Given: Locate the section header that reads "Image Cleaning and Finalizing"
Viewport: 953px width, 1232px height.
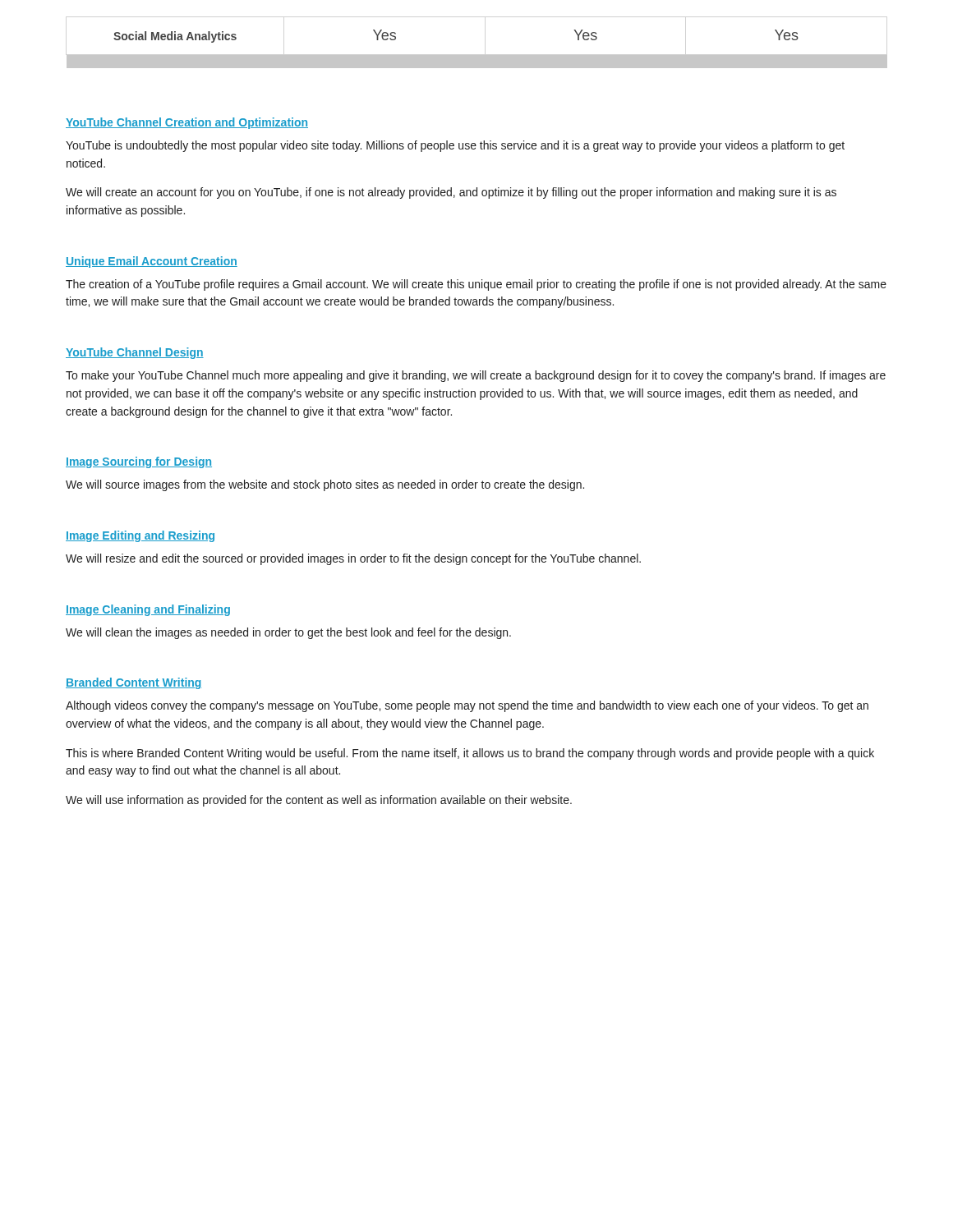Looking at the screenshot, I should point(148,609).
